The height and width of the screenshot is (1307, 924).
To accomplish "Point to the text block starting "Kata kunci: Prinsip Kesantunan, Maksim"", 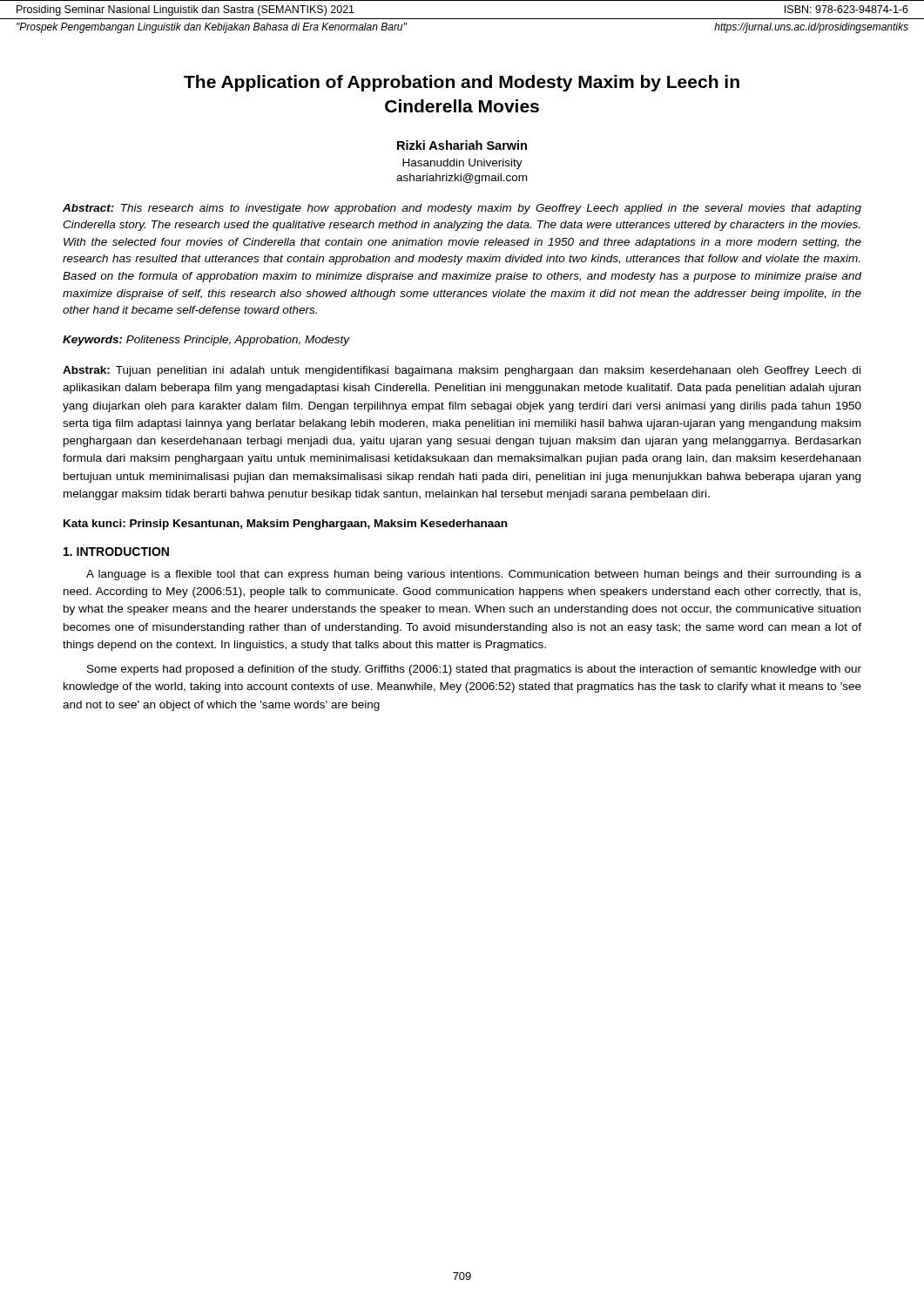I will click(x=285, y=523).
